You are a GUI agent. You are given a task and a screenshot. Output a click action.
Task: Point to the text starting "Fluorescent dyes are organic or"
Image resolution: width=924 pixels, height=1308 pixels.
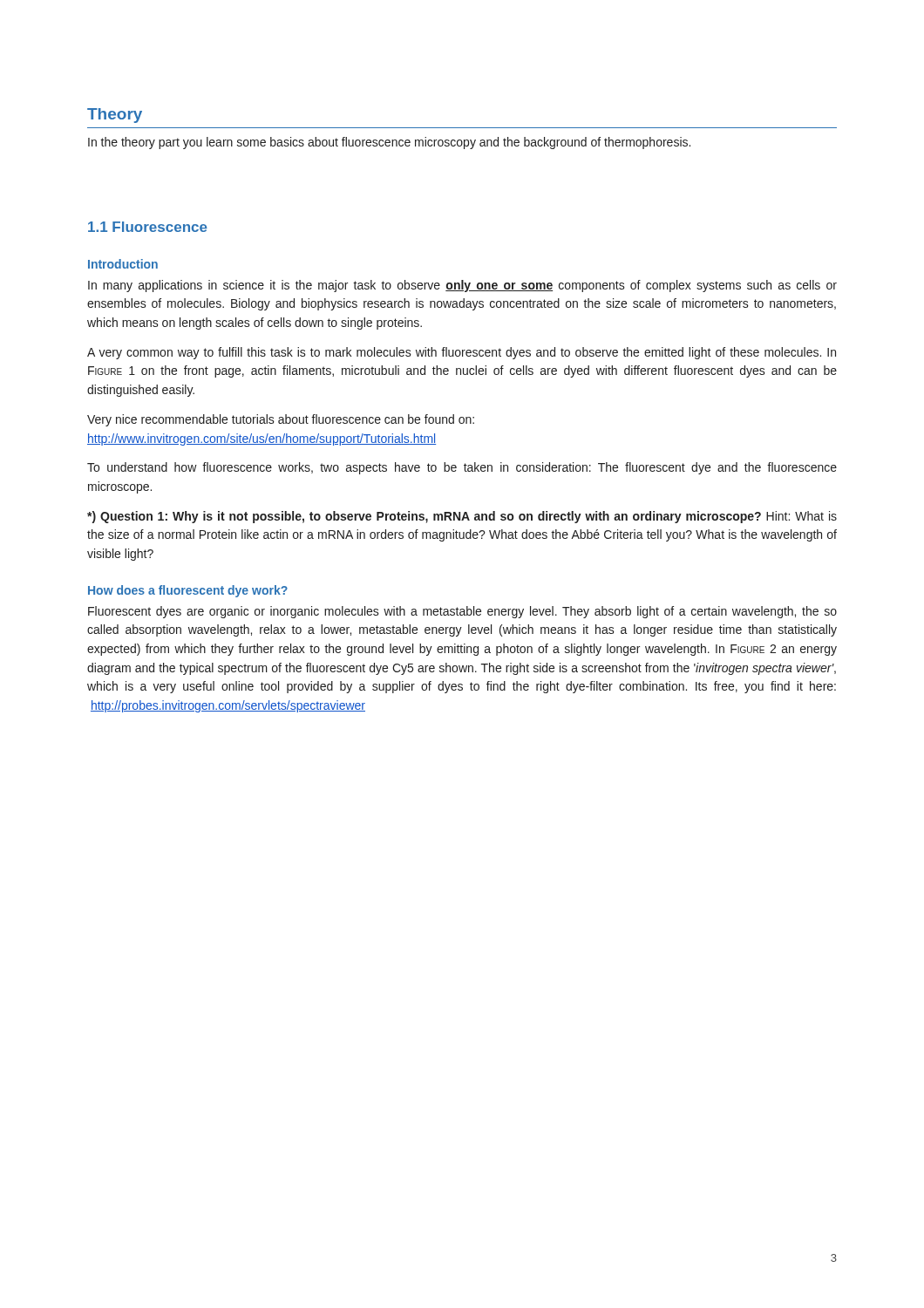462,659
